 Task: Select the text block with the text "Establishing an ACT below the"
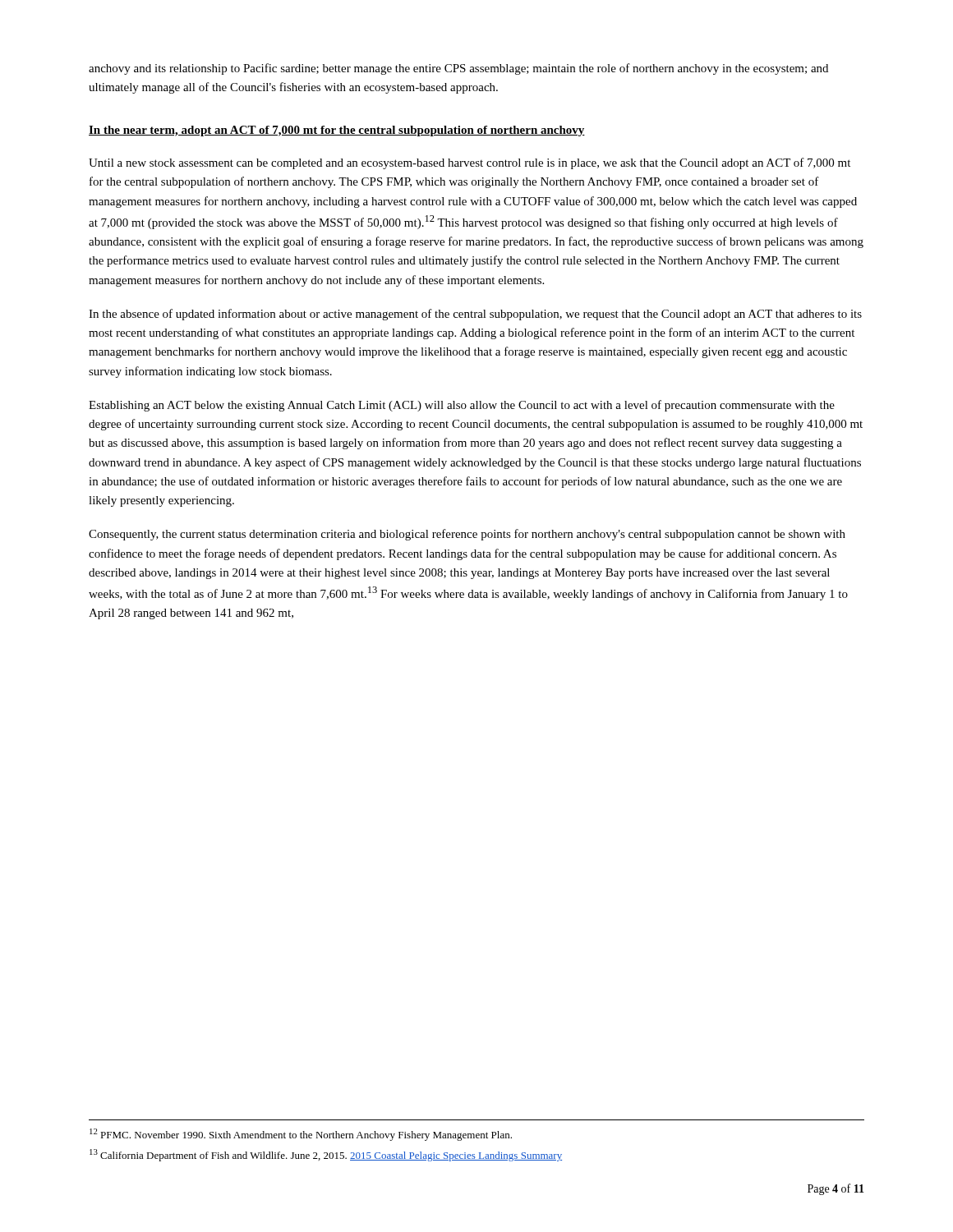coord(476,452)
